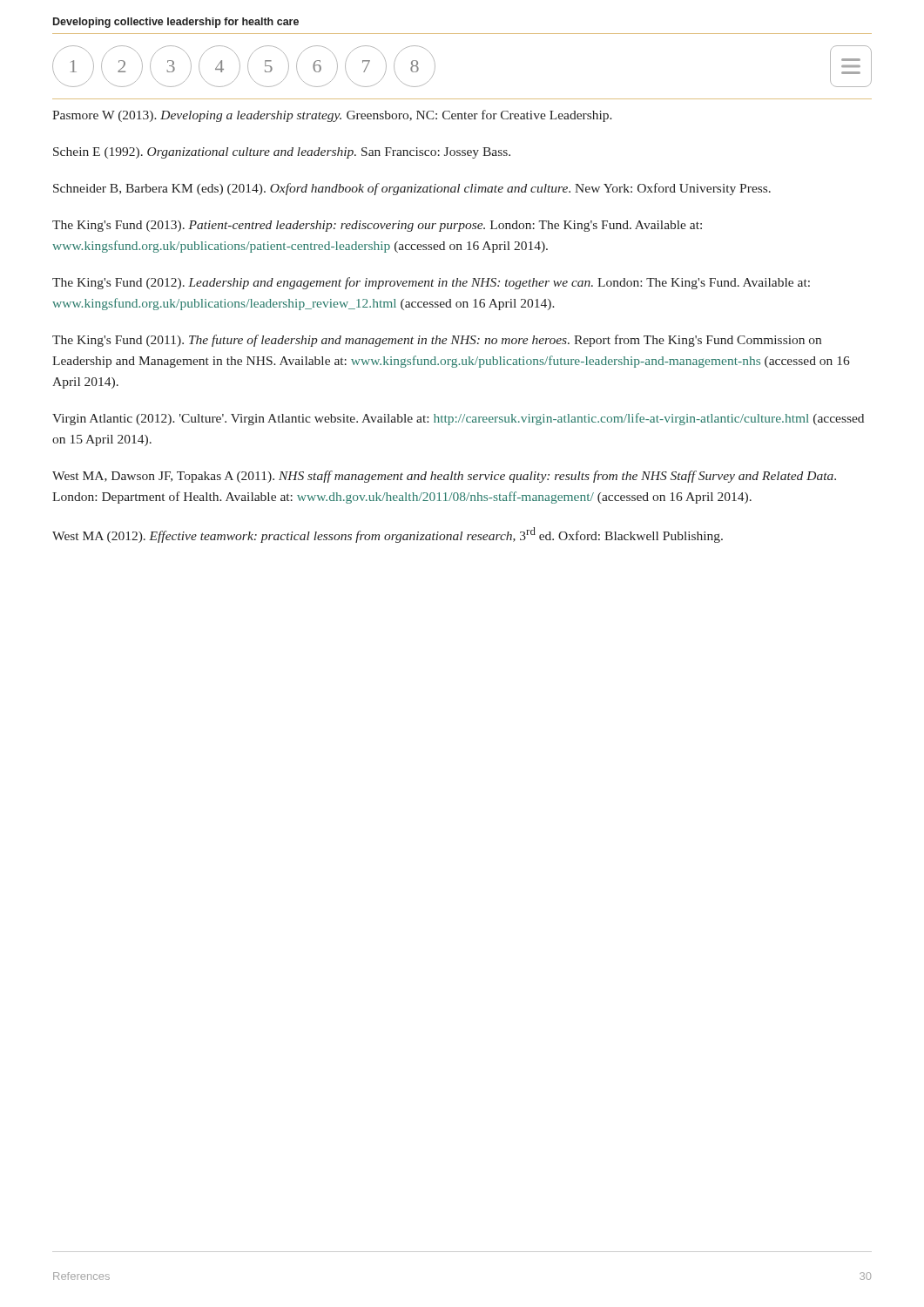Click the passage that begins "The King's Fund (2013)."
The height and width of the screenshot is (1307, 924).
378,235
